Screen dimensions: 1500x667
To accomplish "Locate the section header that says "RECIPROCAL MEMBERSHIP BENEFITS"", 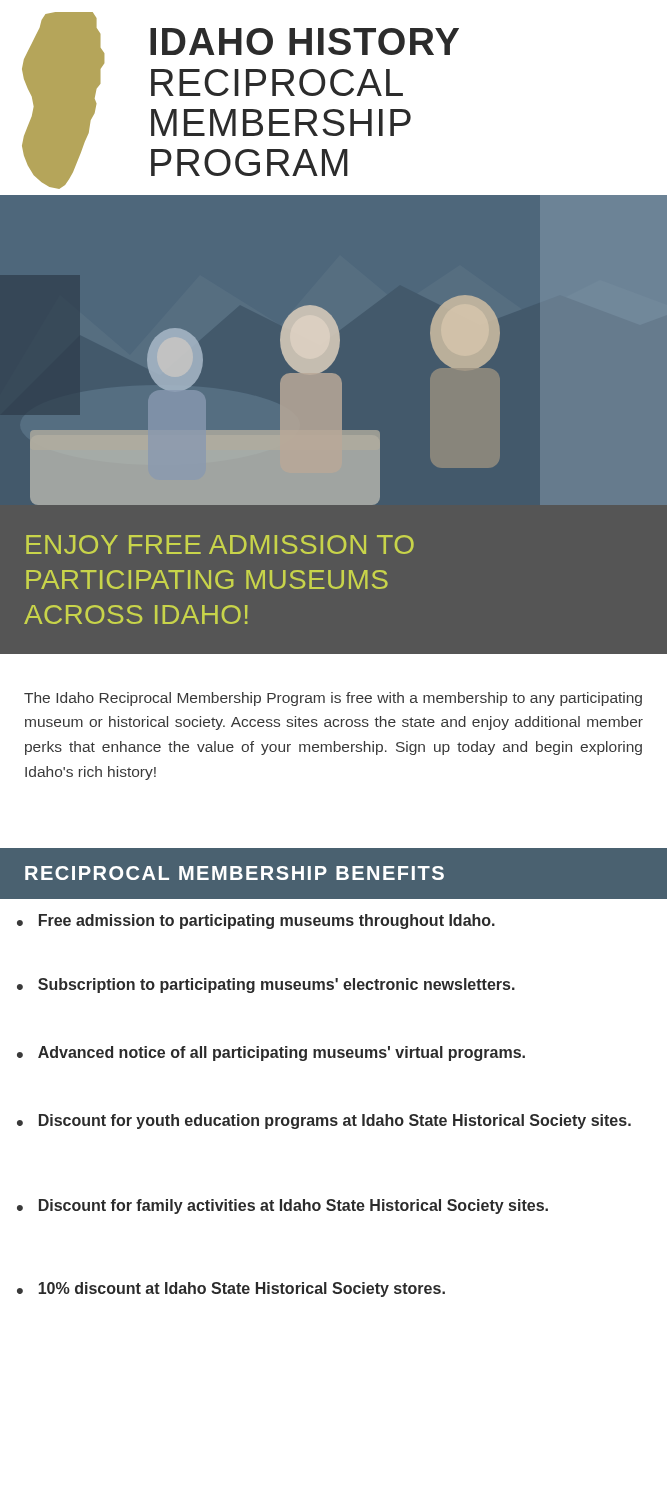I will click(334, 874).
